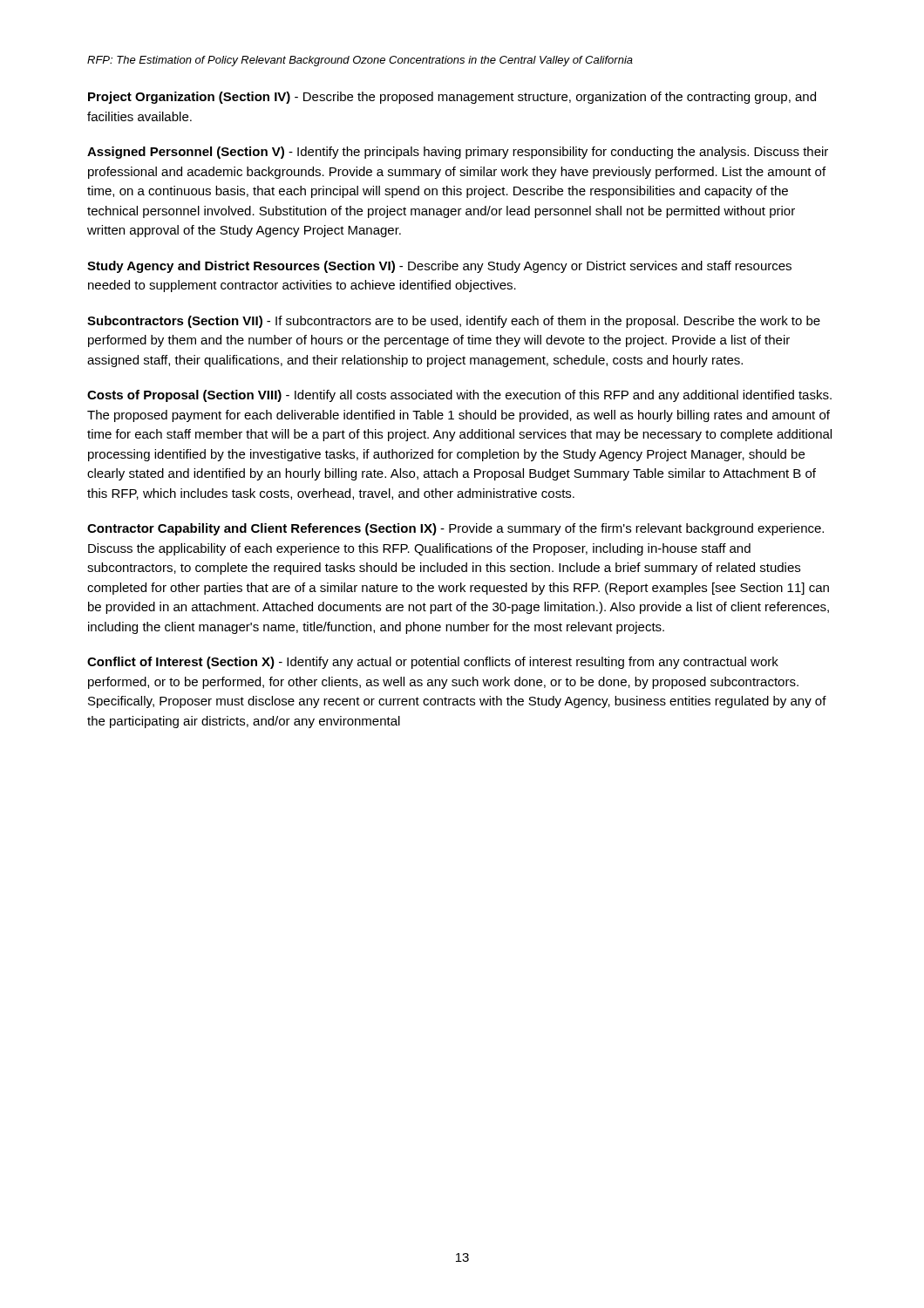Locate the element starting "Study Agency and District Resources (Section"
Viewport: 924px width, 1308px height.
pos(462,276)
